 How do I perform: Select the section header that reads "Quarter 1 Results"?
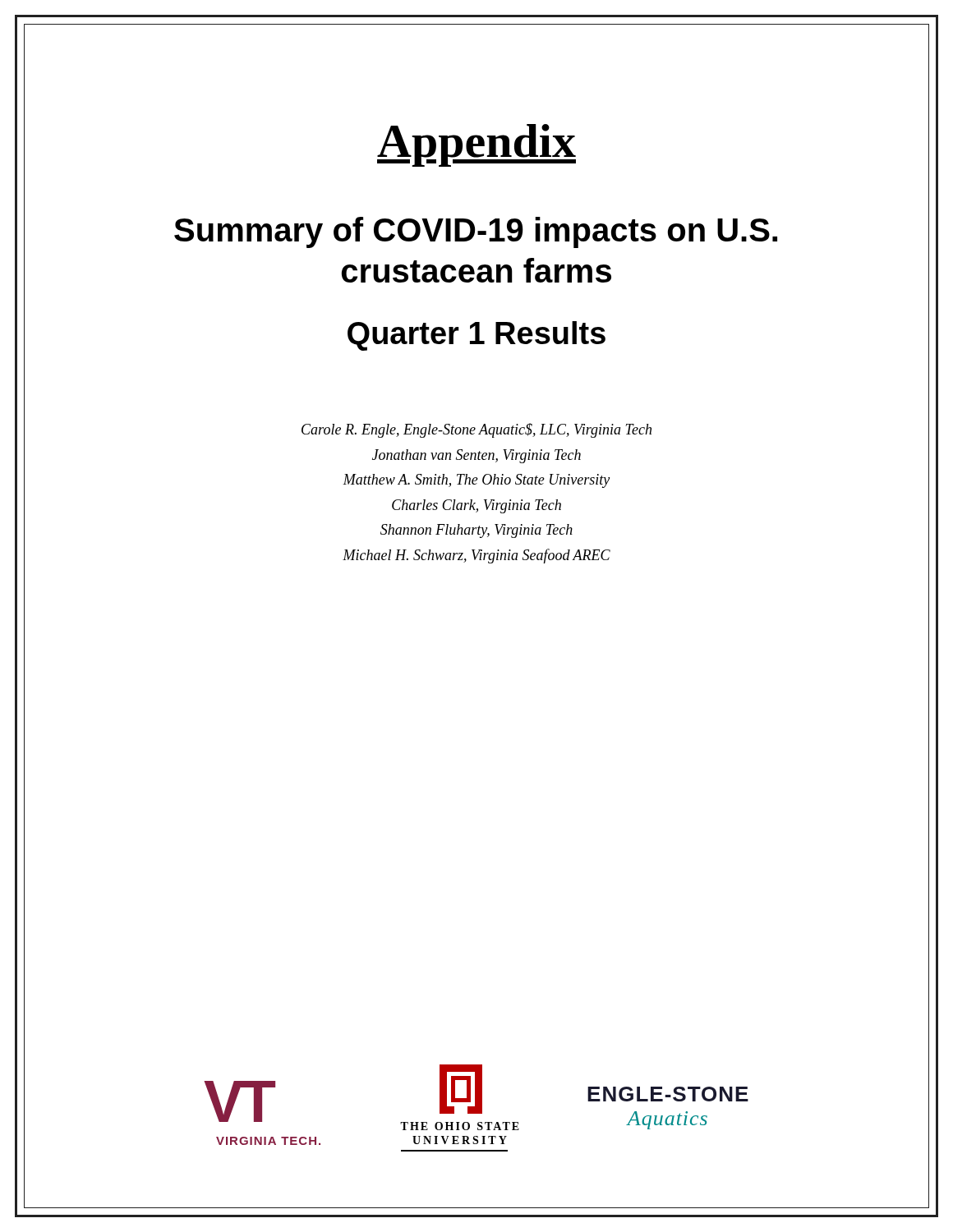coord(476,334)
